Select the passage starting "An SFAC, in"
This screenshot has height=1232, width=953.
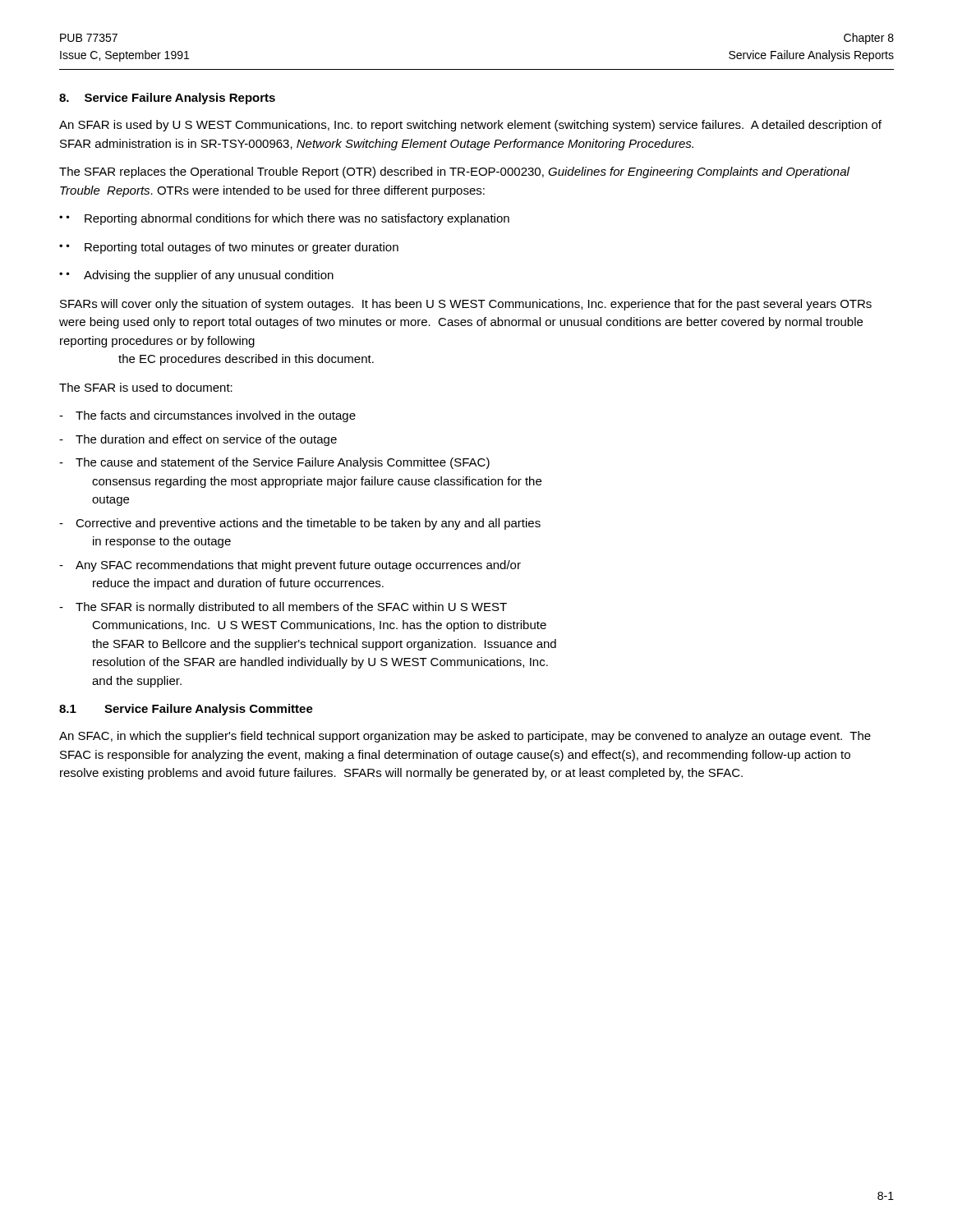point(476,755)
